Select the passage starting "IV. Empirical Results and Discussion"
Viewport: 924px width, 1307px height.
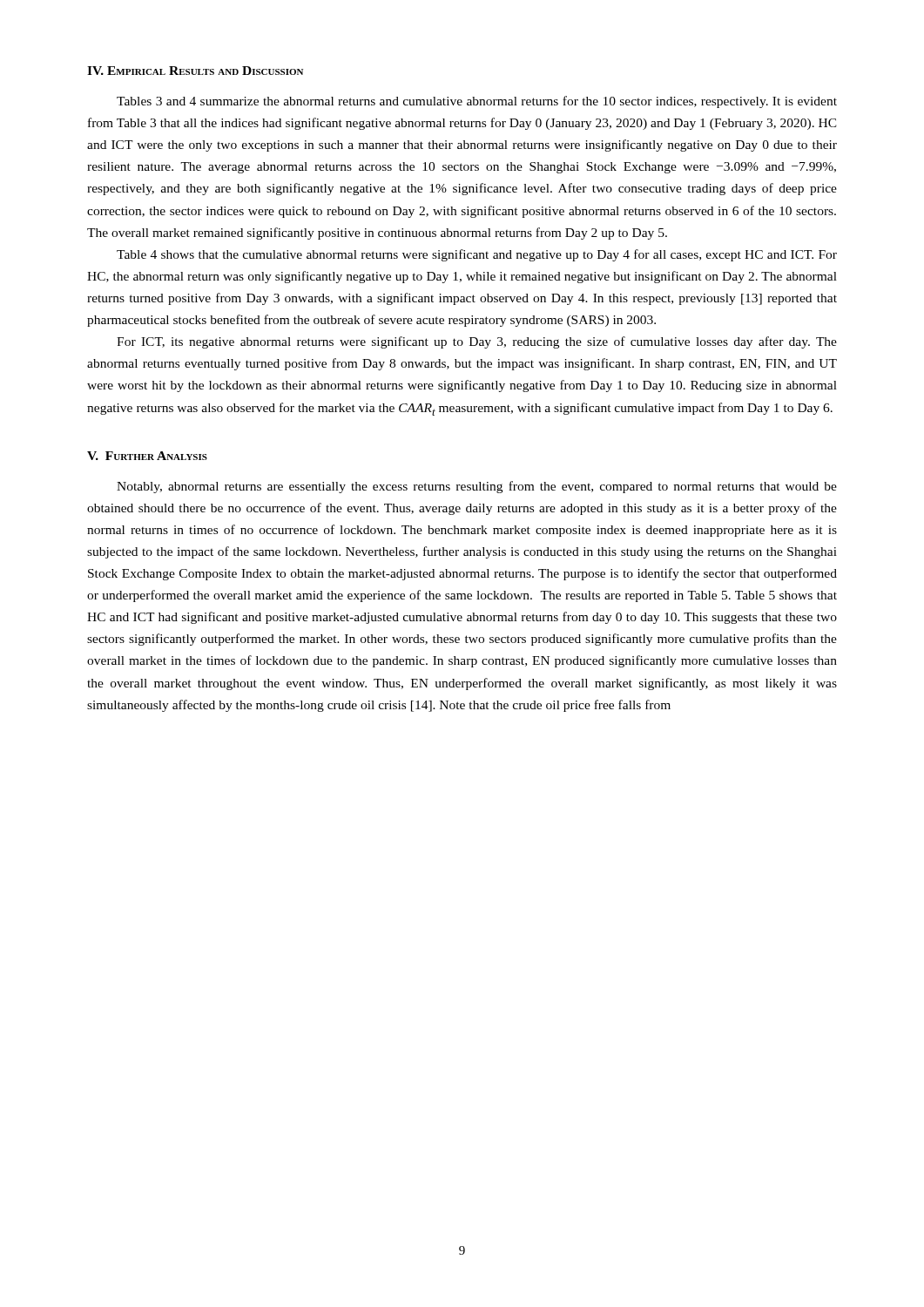click(195, 70)
